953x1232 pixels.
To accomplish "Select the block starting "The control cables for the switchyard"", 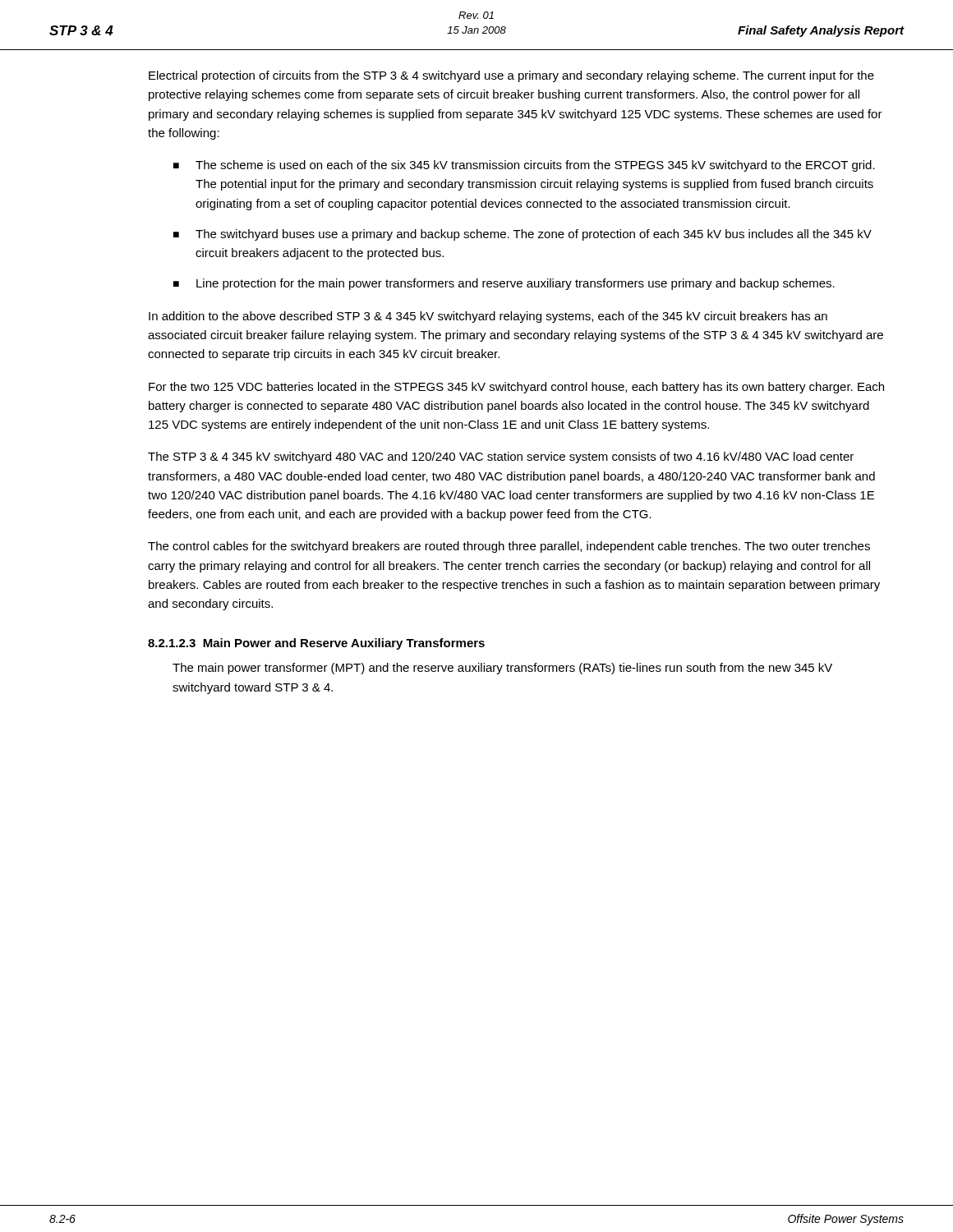I will coord(514,575).
